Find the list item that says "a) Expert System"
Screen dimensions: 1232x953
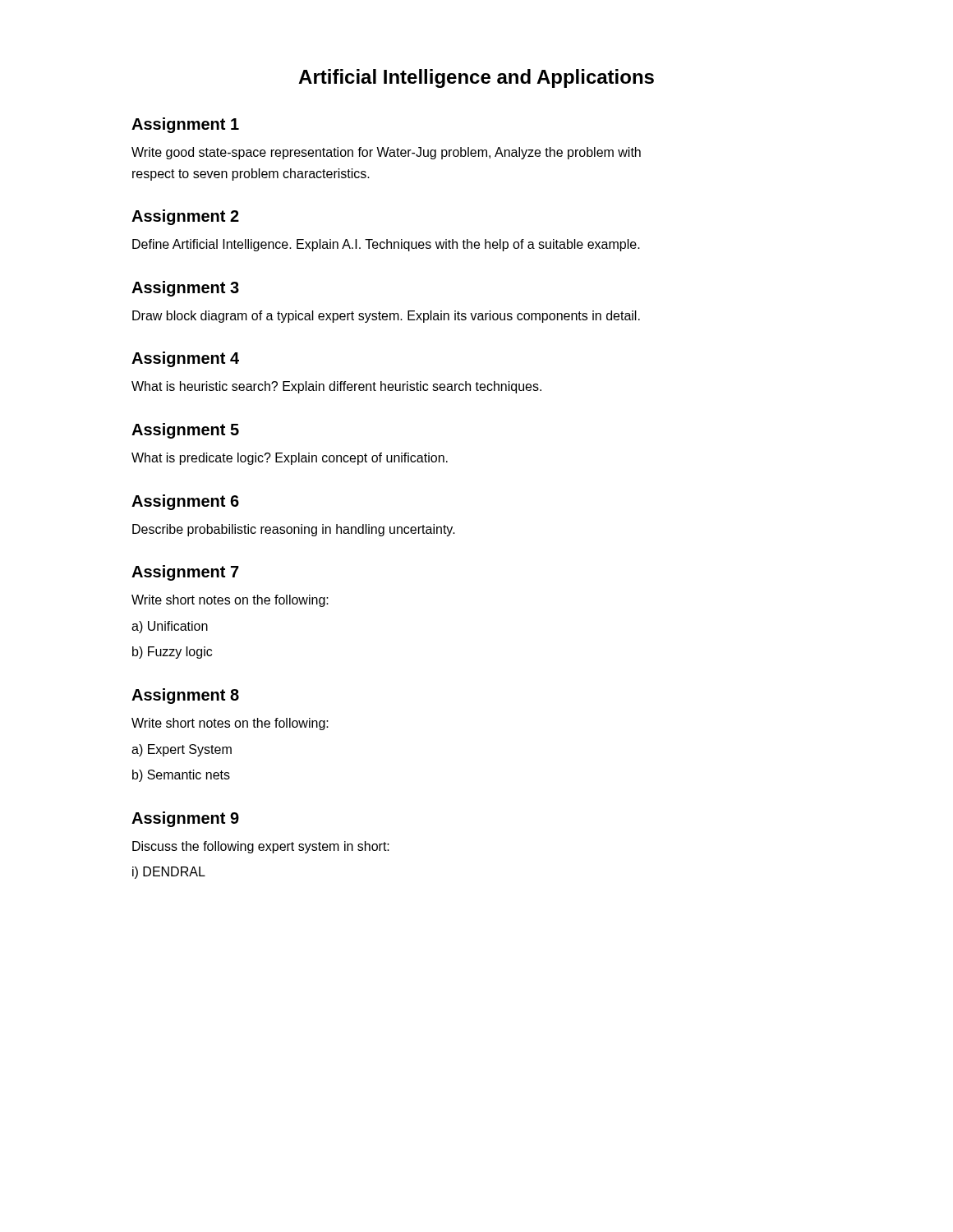tap(182, 749)
